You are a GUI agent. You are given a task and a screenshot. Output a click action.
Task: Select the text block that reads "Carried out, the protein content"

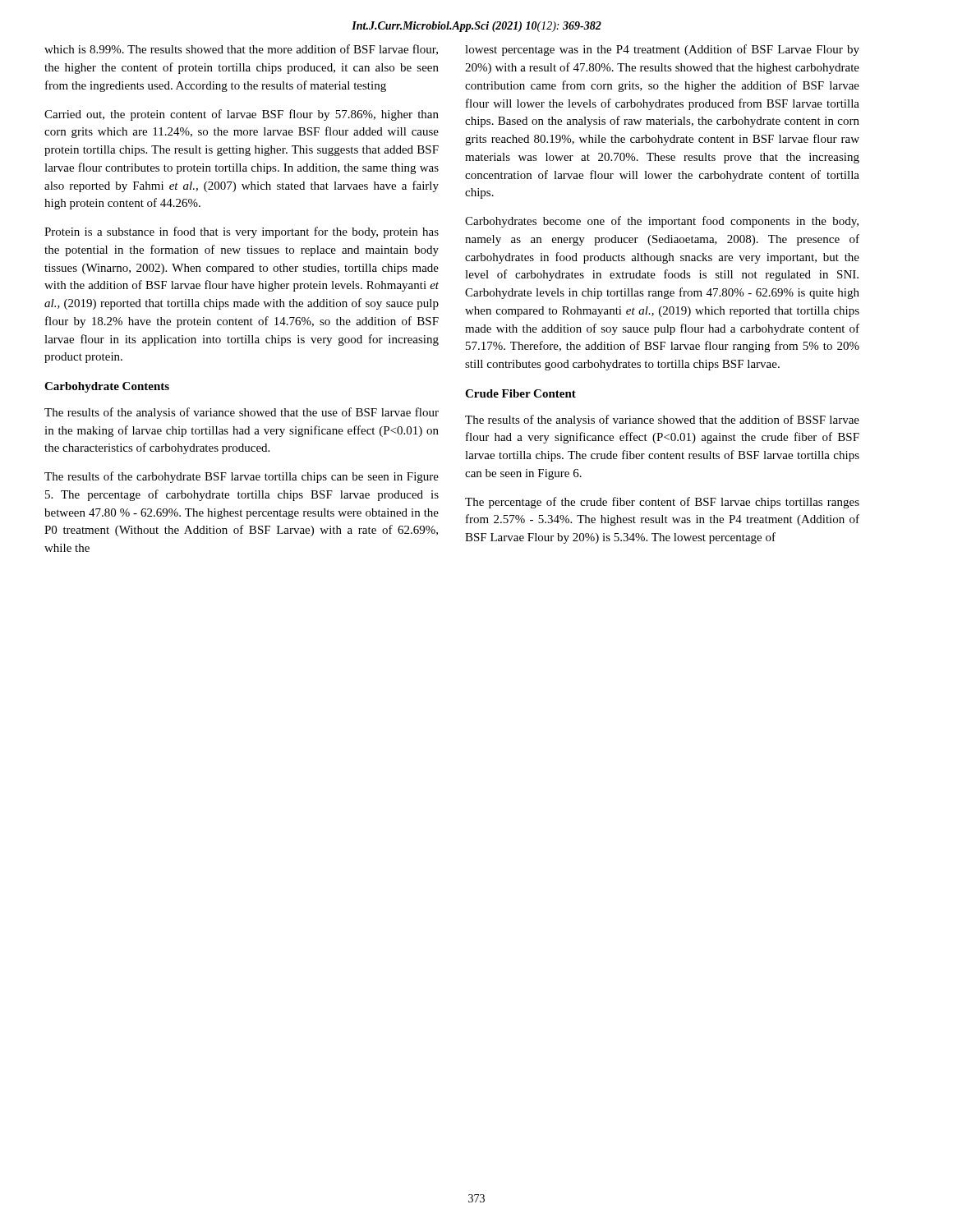click(x=242, y=159)
